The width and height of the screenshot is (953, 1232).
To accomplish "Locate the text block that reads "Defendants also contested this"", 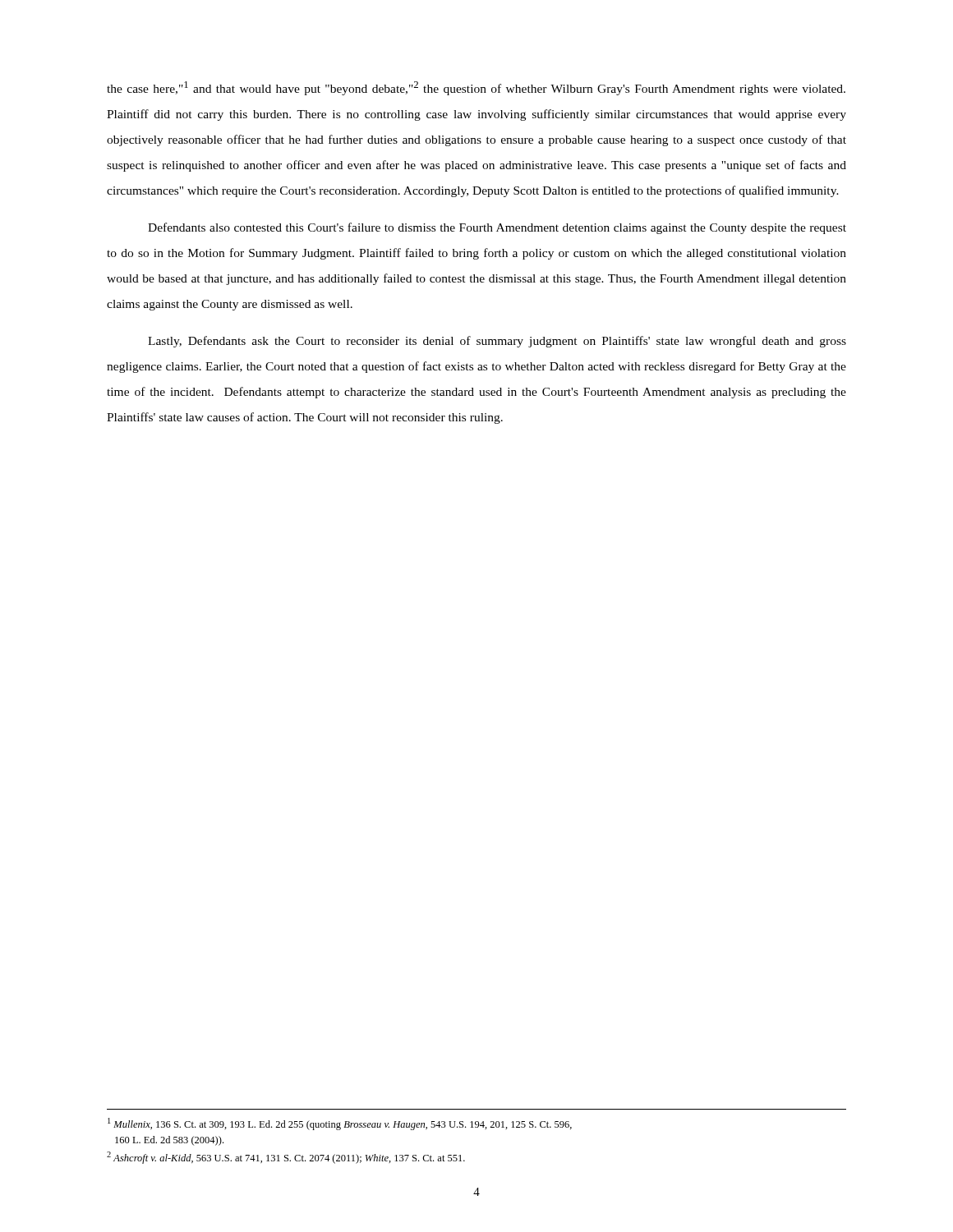I will (476, 265).
